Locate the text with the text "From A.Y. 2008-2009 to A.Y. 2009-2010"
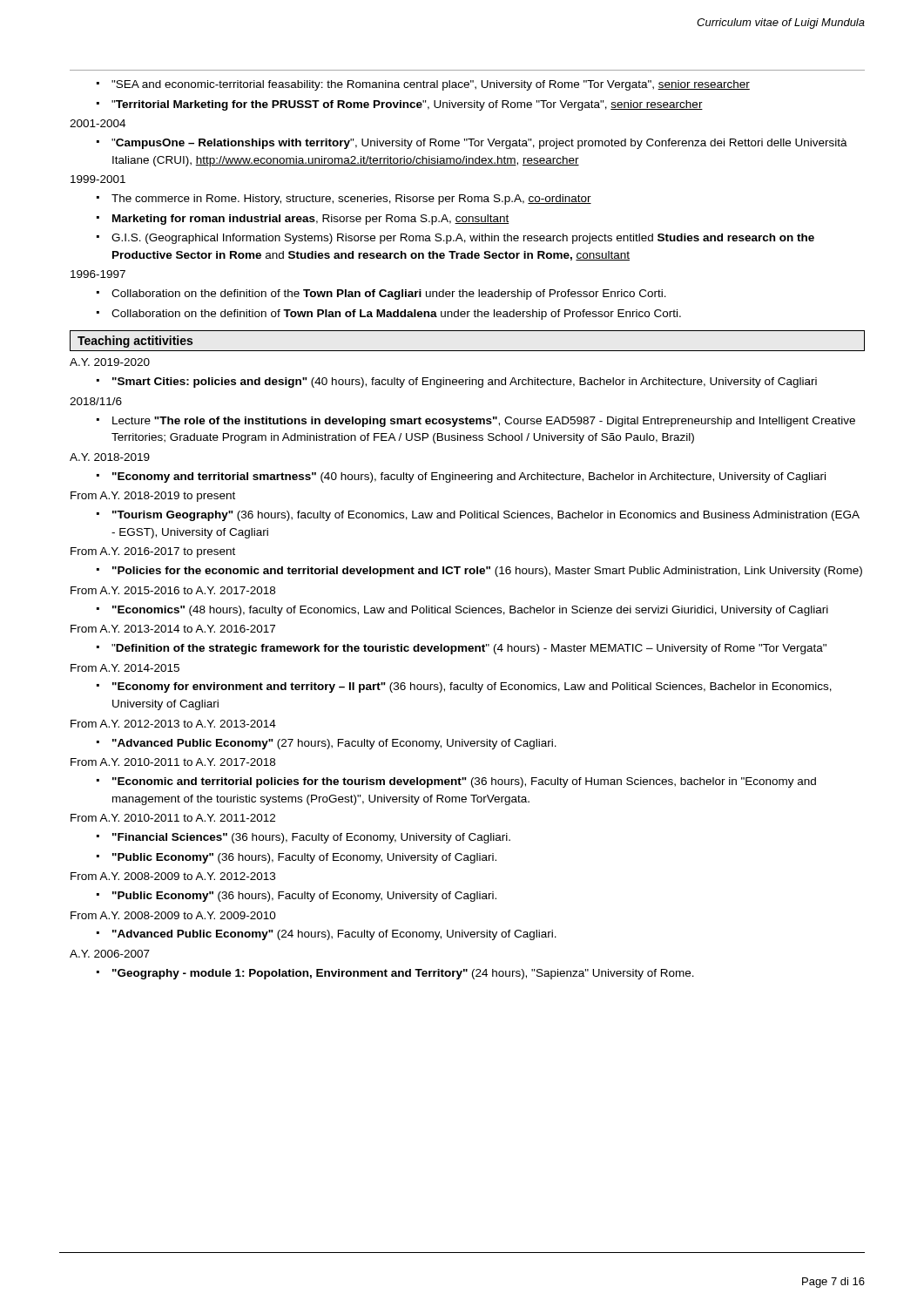This screenshot has width=924, height=1307. click(173, 915)
